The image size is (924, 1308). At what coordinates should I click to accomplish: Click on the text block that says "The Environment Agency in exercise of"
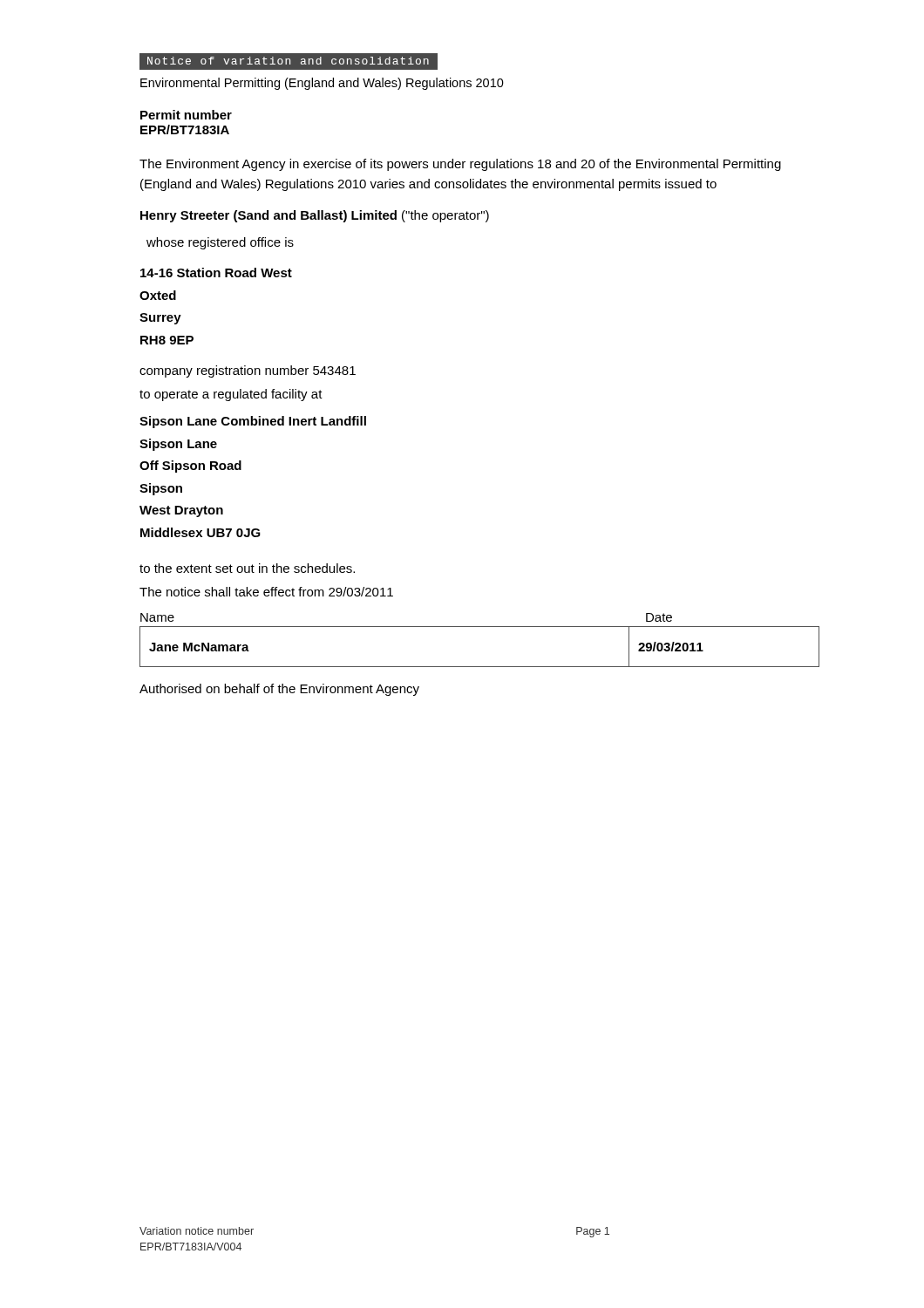(x=460, y=173)
